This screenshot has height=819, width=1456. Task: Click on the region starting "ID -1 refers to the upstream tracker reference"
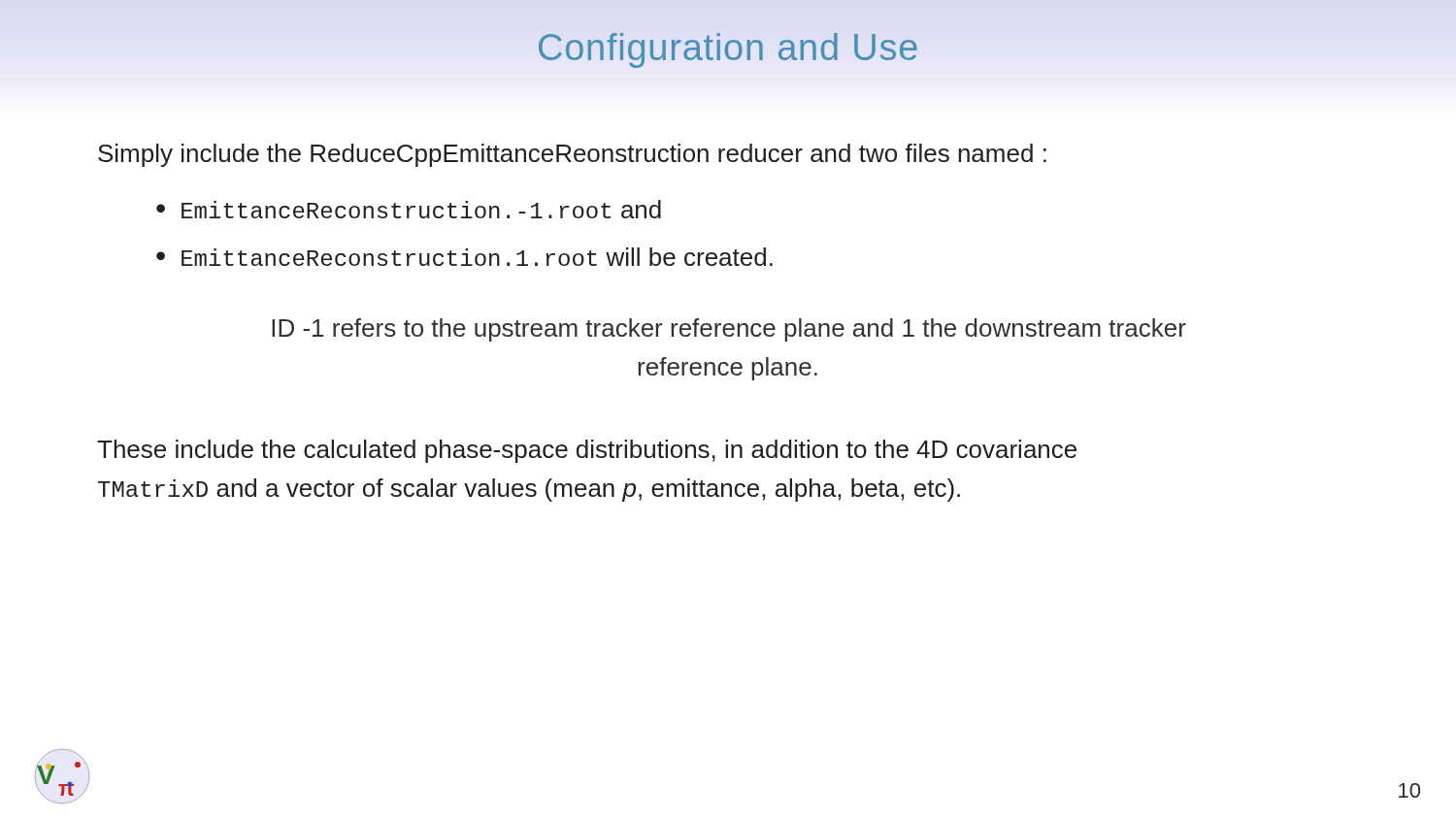[728, 348]
